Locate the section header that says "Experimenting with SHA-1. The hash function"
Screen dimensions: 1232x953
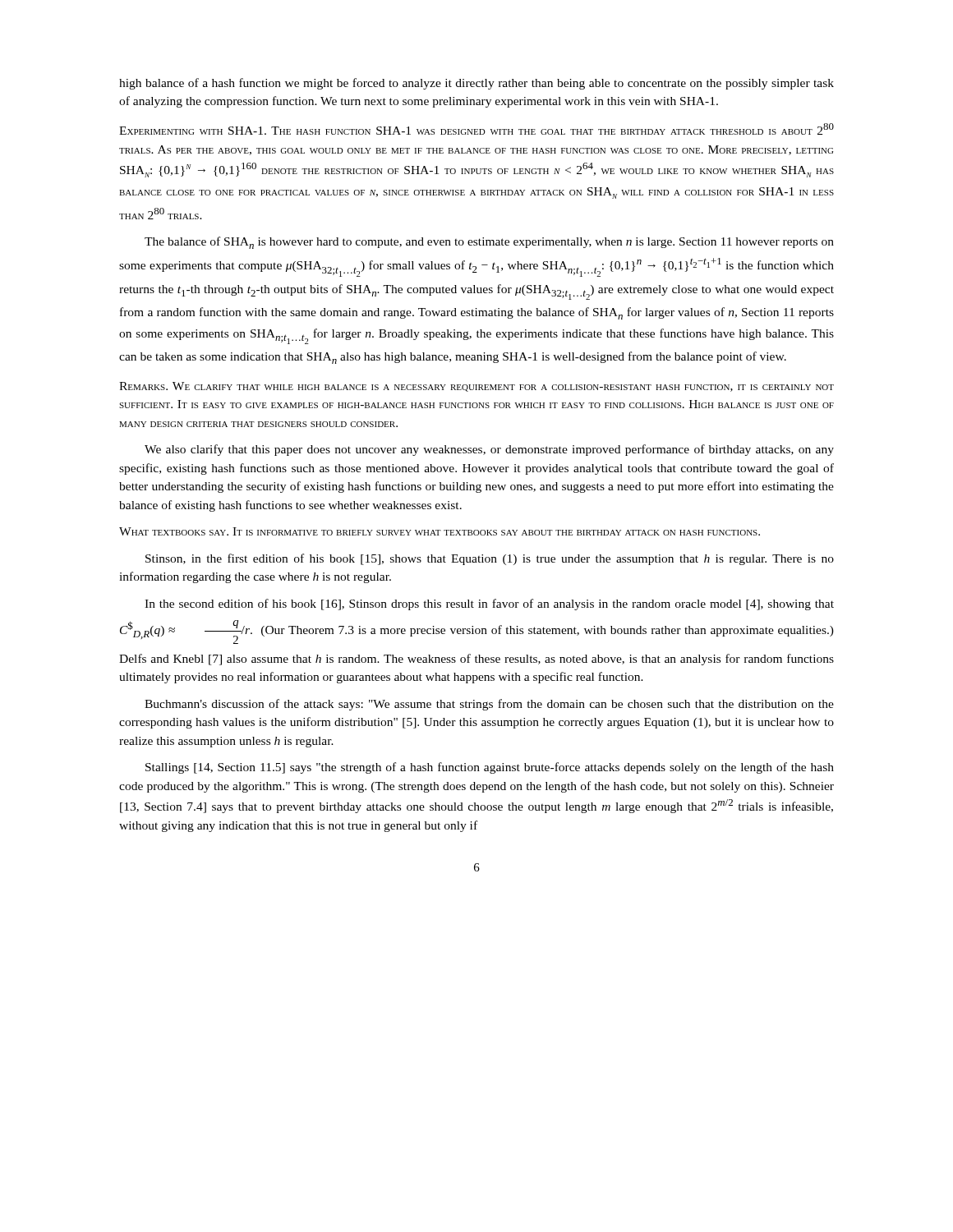[476, 172]
